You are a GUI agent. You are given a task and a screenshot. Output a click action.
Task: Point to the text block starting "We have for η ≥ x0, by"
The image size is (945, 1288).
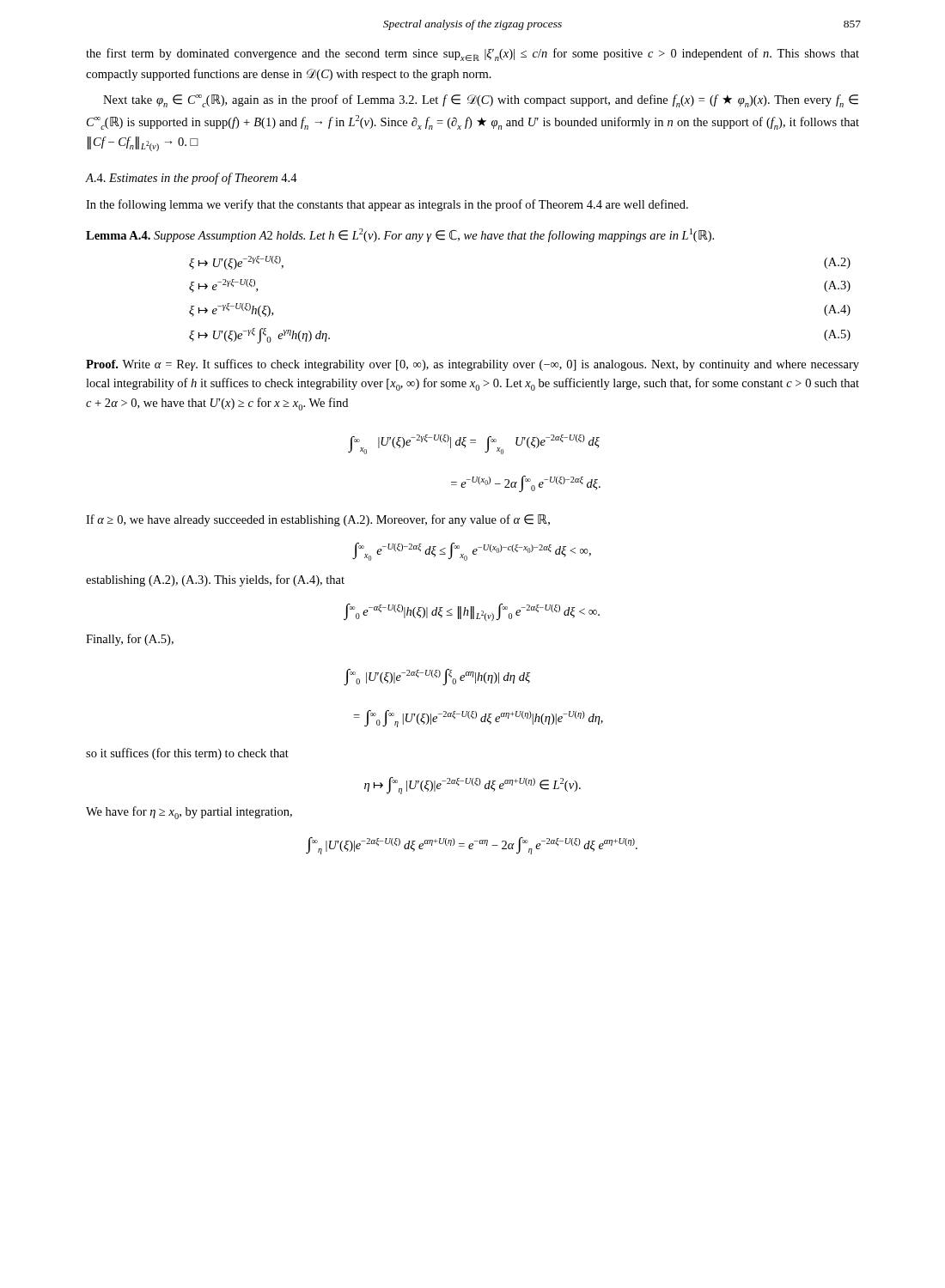(x=189, y=813)
